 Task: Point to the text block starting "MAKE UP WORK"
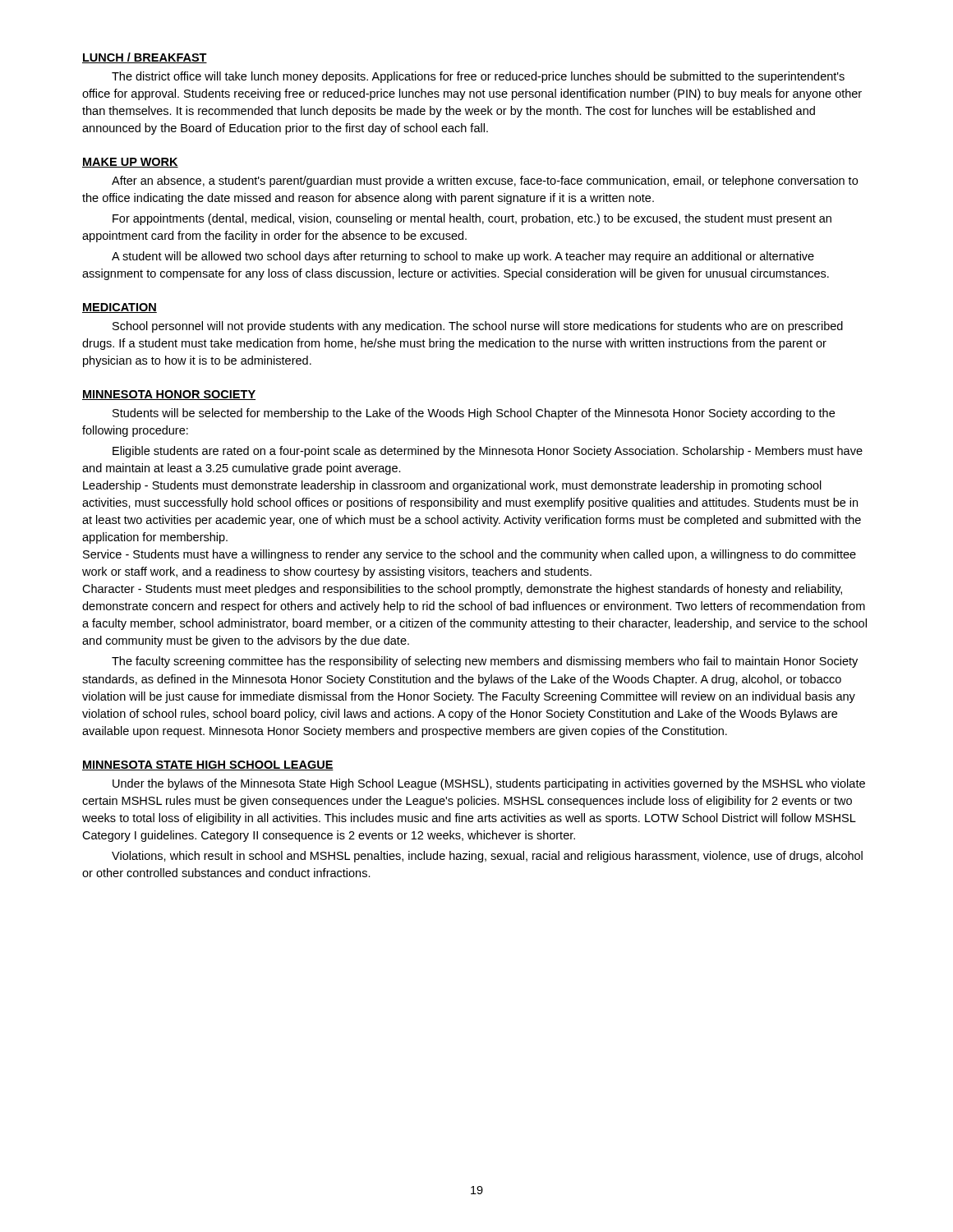[130, 162]
